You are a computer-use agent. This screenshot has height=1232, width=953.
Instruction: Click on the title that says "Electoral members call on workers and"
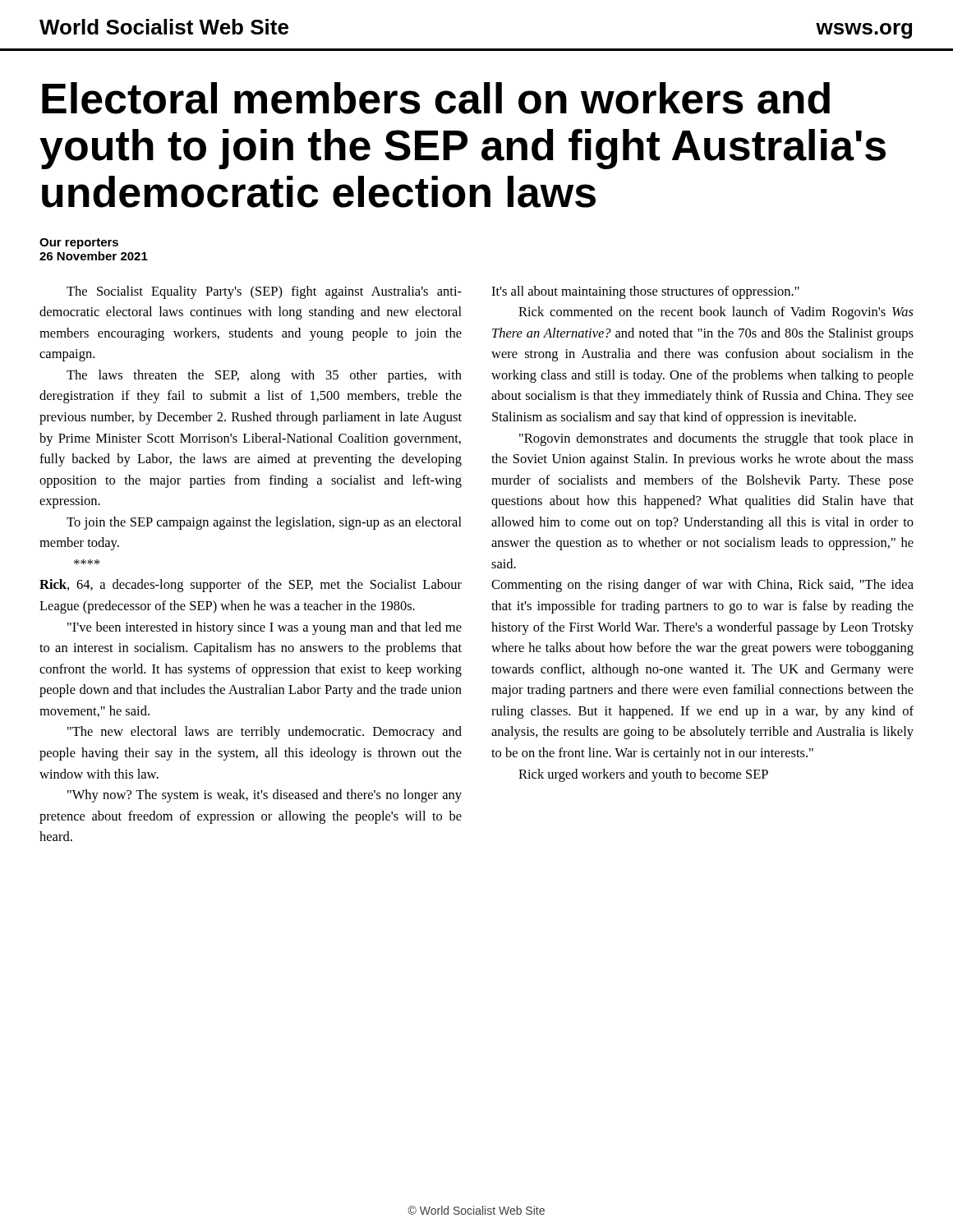coord(476,146)
